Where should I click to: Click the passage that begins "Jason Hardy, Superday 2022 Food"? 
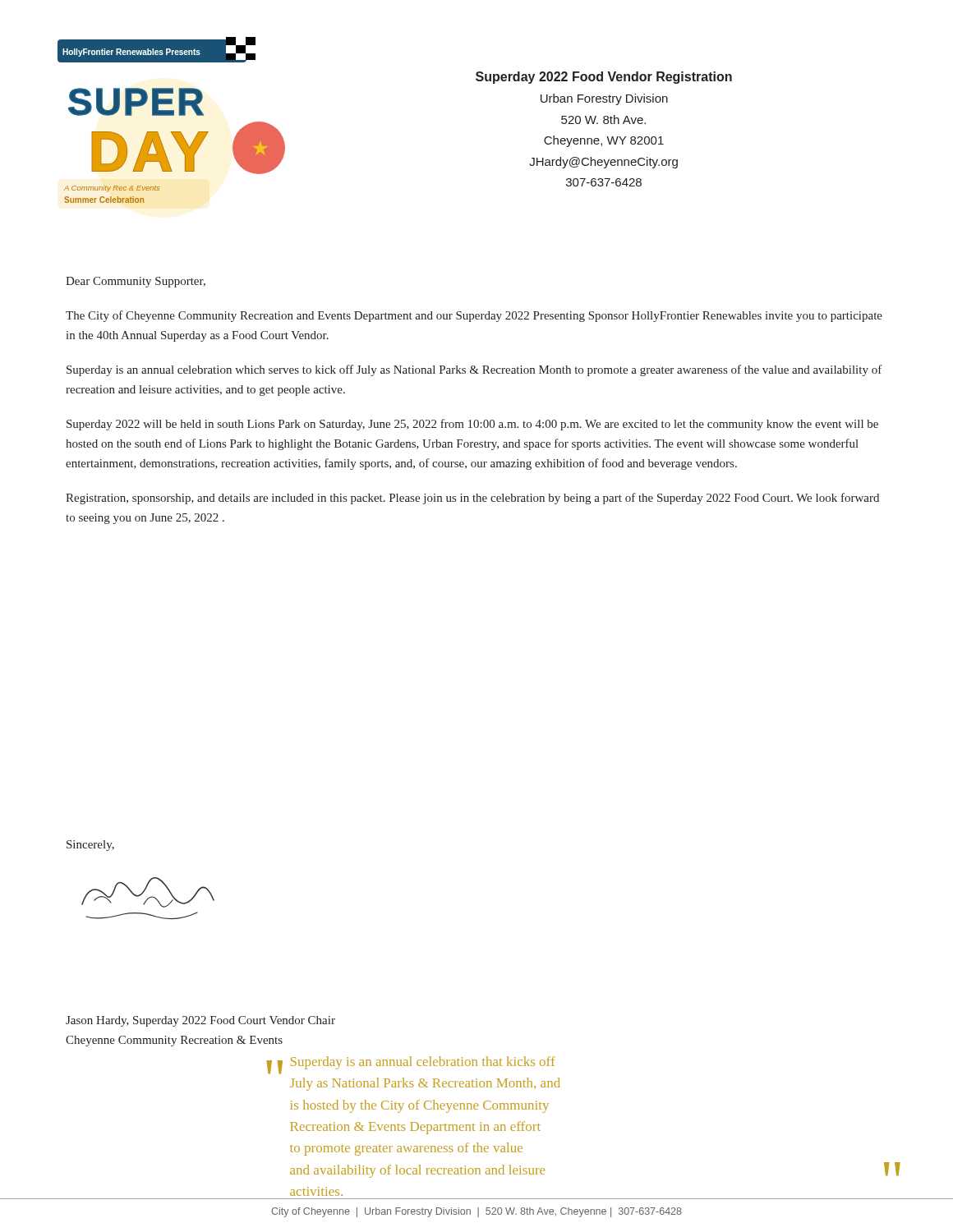[200, 1030]
